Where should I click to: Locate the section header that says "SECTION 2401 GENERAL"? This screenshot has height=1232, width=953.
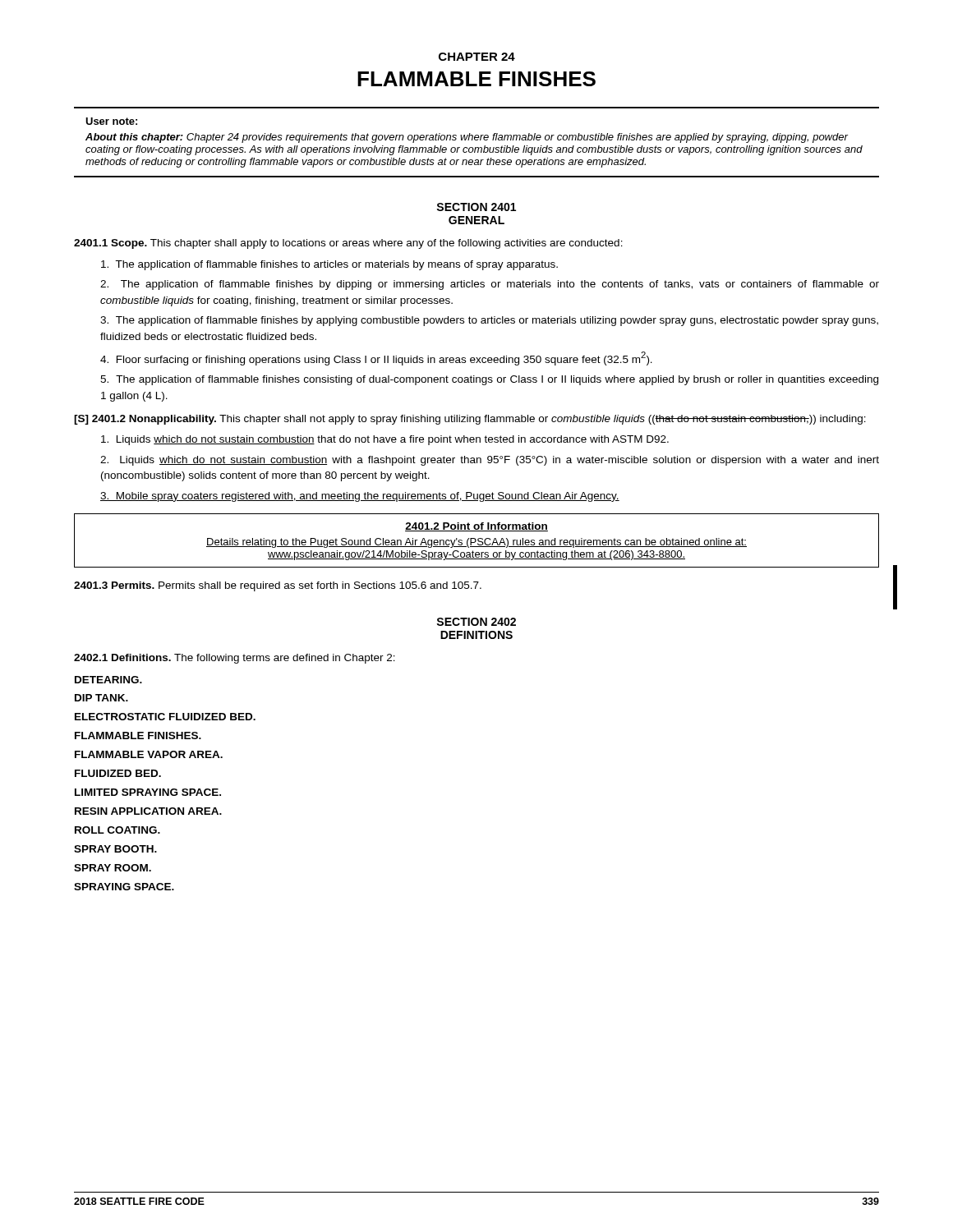click(476, 214)
